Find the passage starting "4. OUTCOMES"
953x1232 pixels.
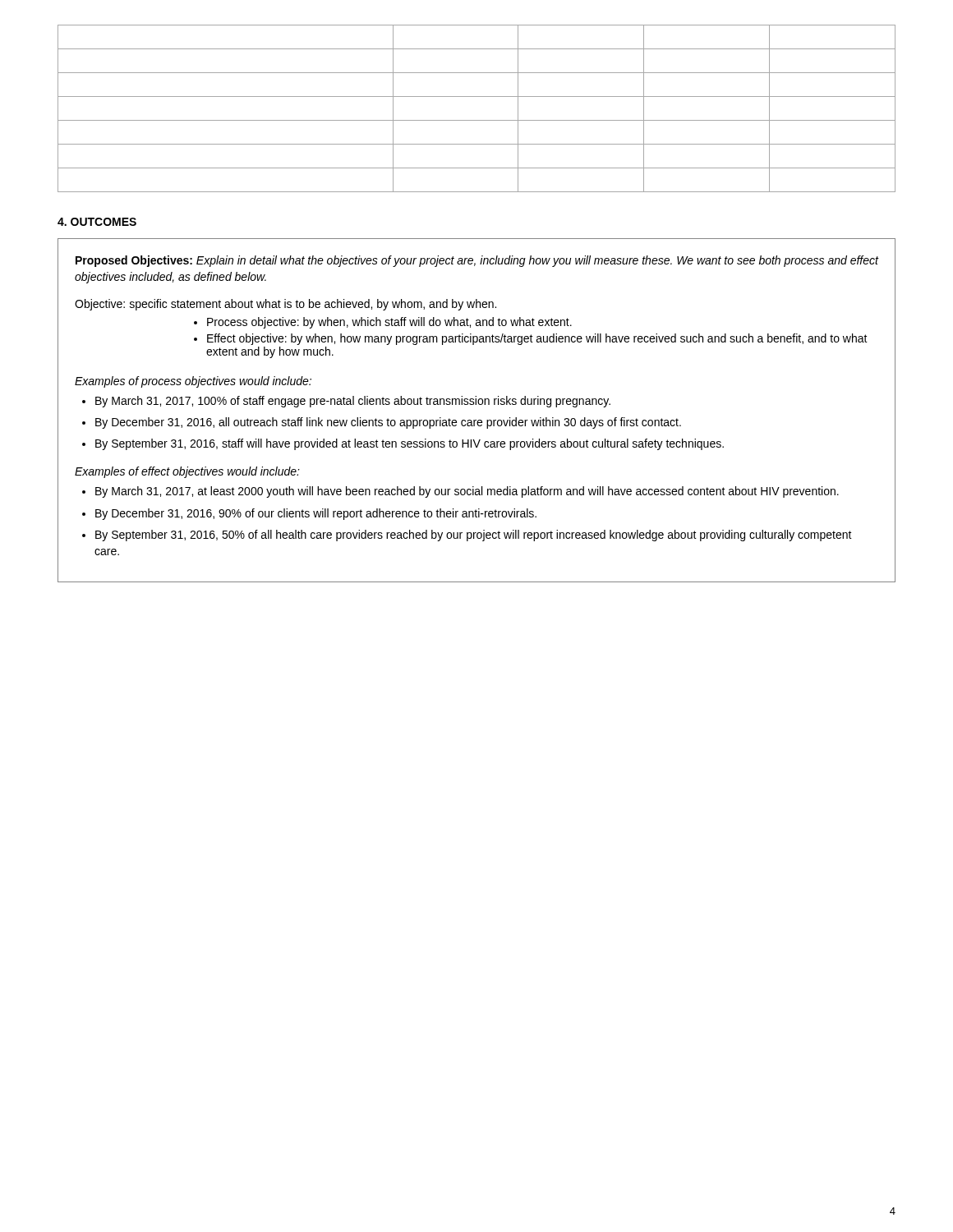(x=97, y=222)
